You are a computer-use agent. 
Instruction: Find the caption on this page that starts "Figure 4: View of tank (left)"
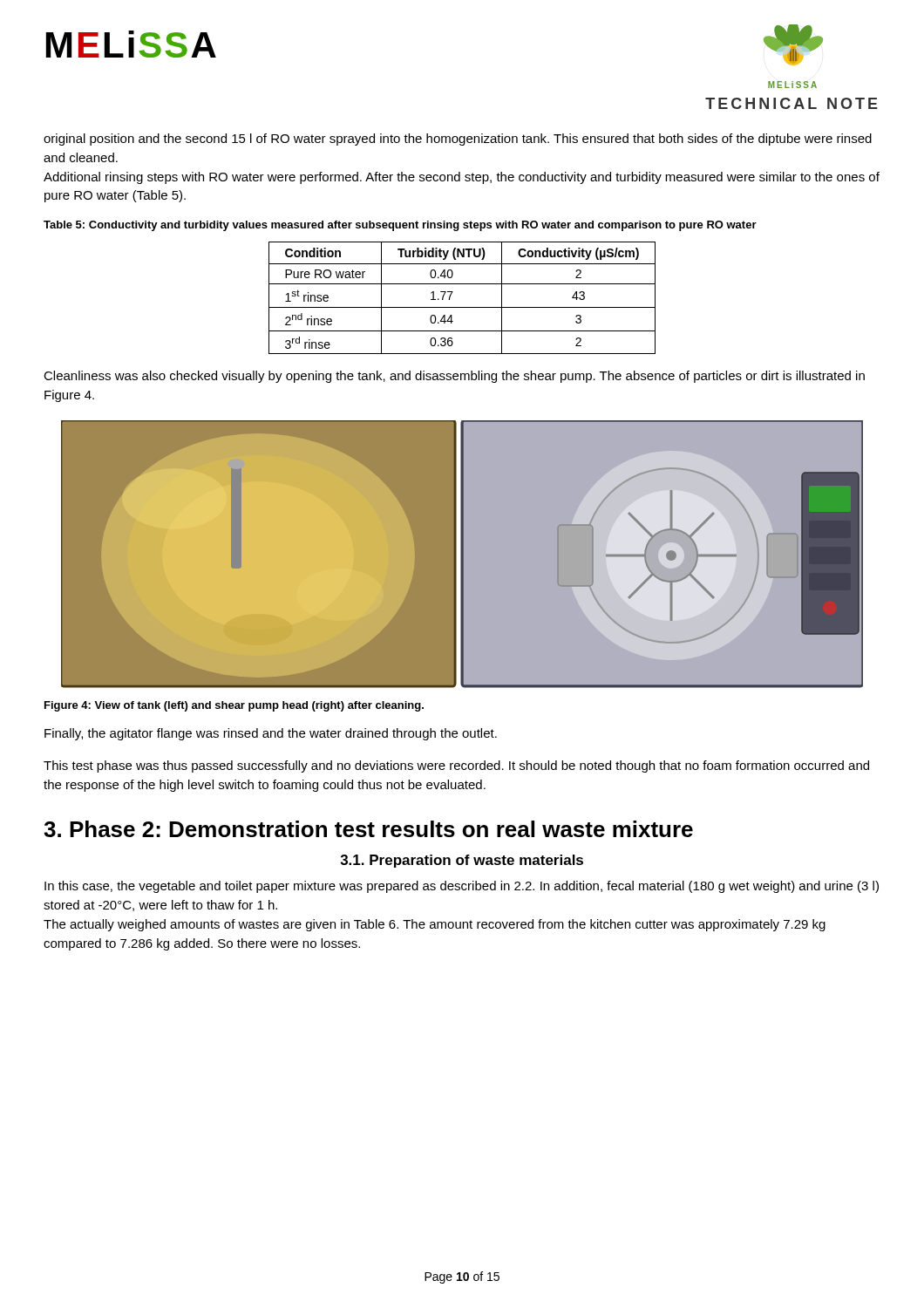point(234,705)
